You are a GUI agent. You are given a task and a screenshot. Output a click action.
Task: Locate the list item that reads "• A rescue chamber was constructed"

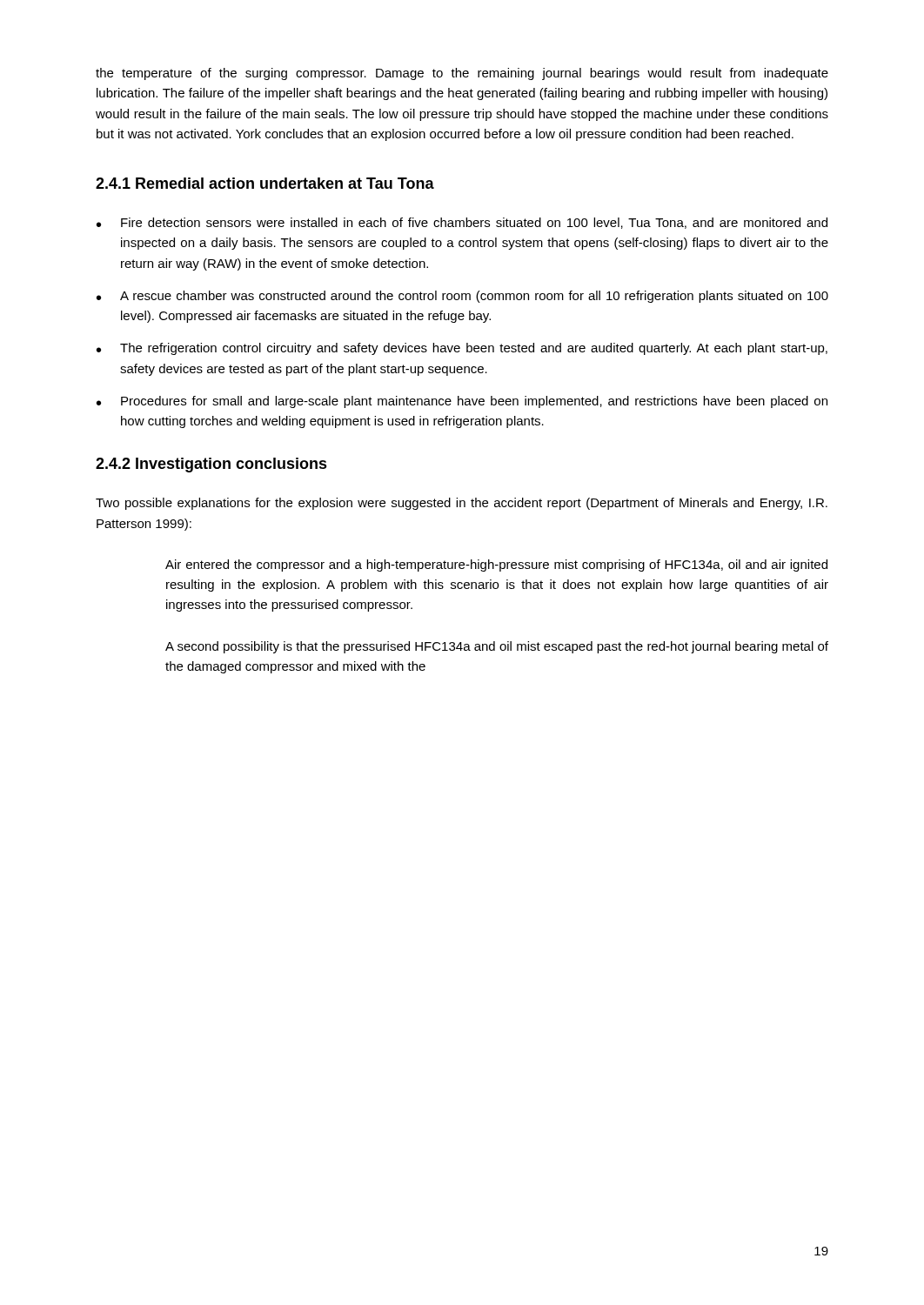pos(462,305)
